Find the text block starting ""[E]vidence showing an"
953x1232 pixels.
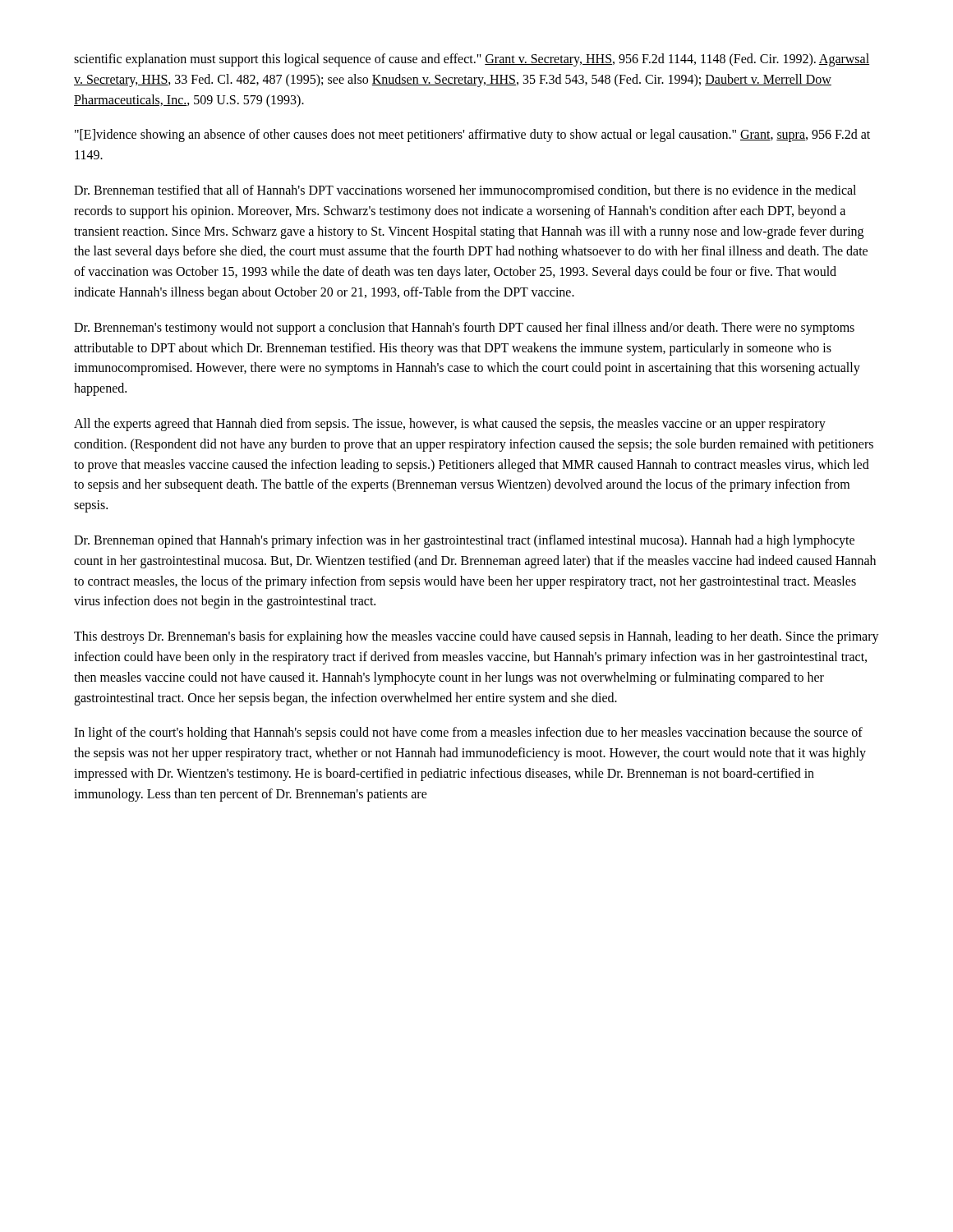472,145
